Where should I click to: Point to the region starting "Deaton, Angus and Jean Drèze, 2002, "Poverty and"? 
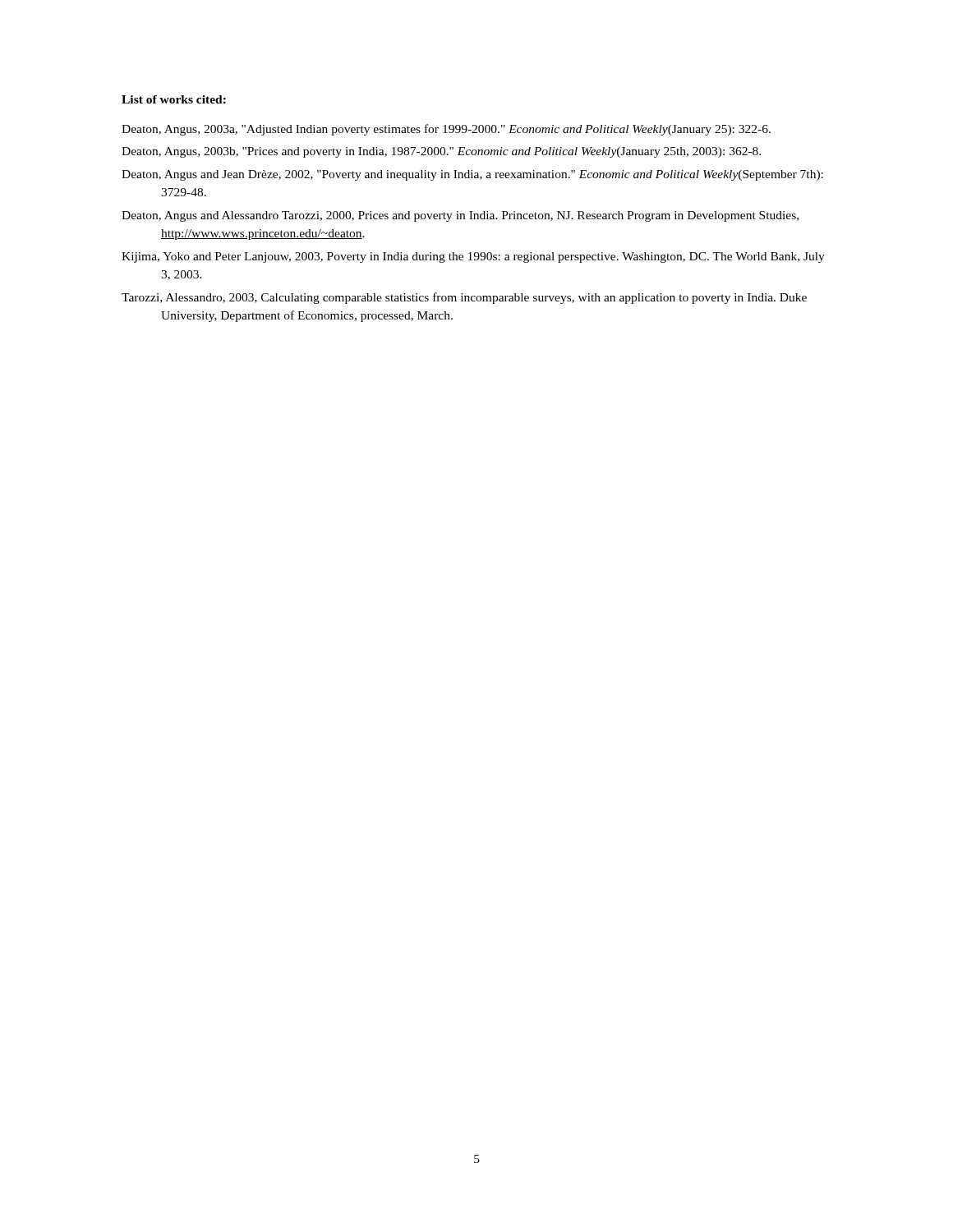[473, 183]
